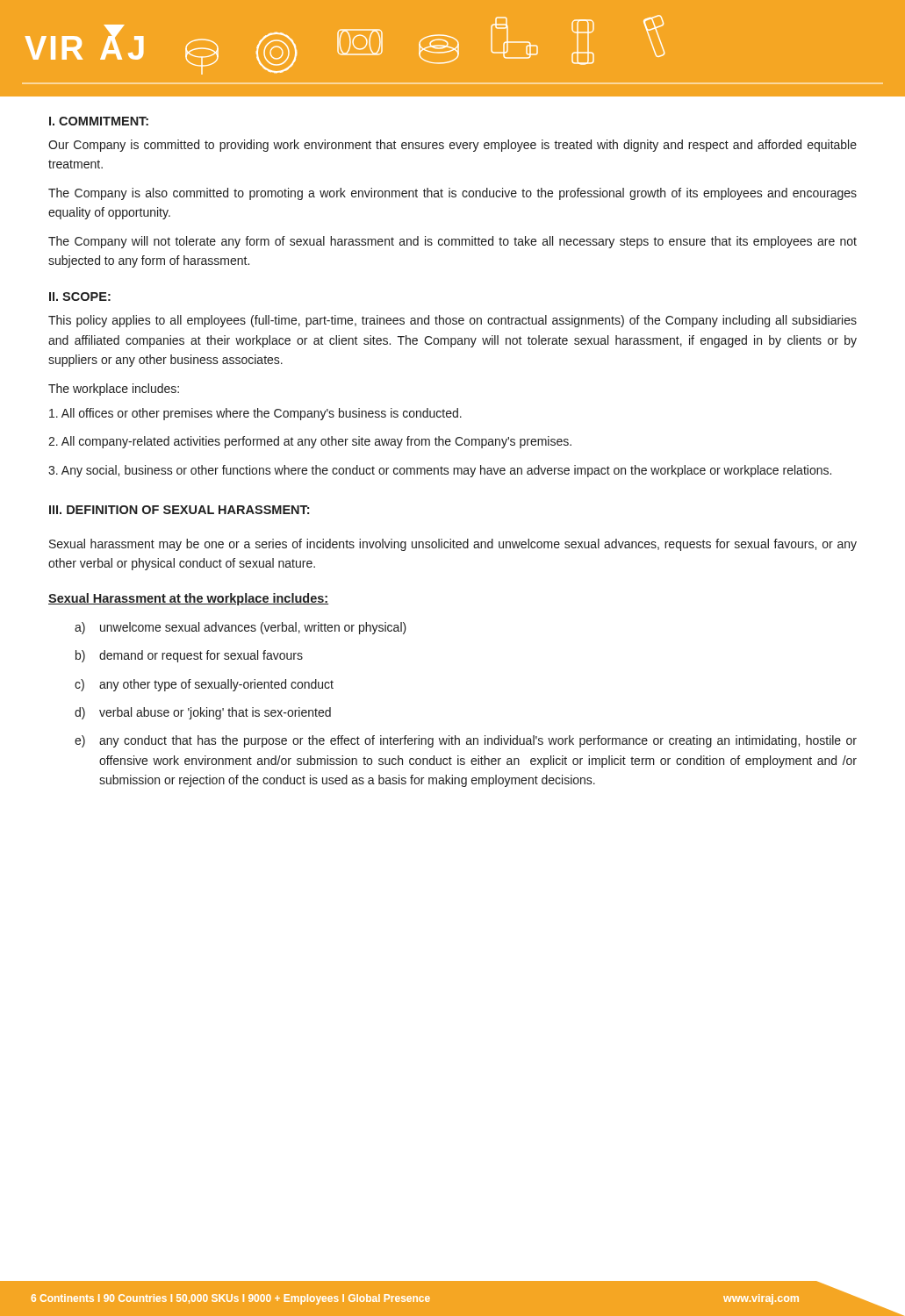This screenshot has width=905, height=1316.
Task: Click the logo
Action: tap(452, 48)
